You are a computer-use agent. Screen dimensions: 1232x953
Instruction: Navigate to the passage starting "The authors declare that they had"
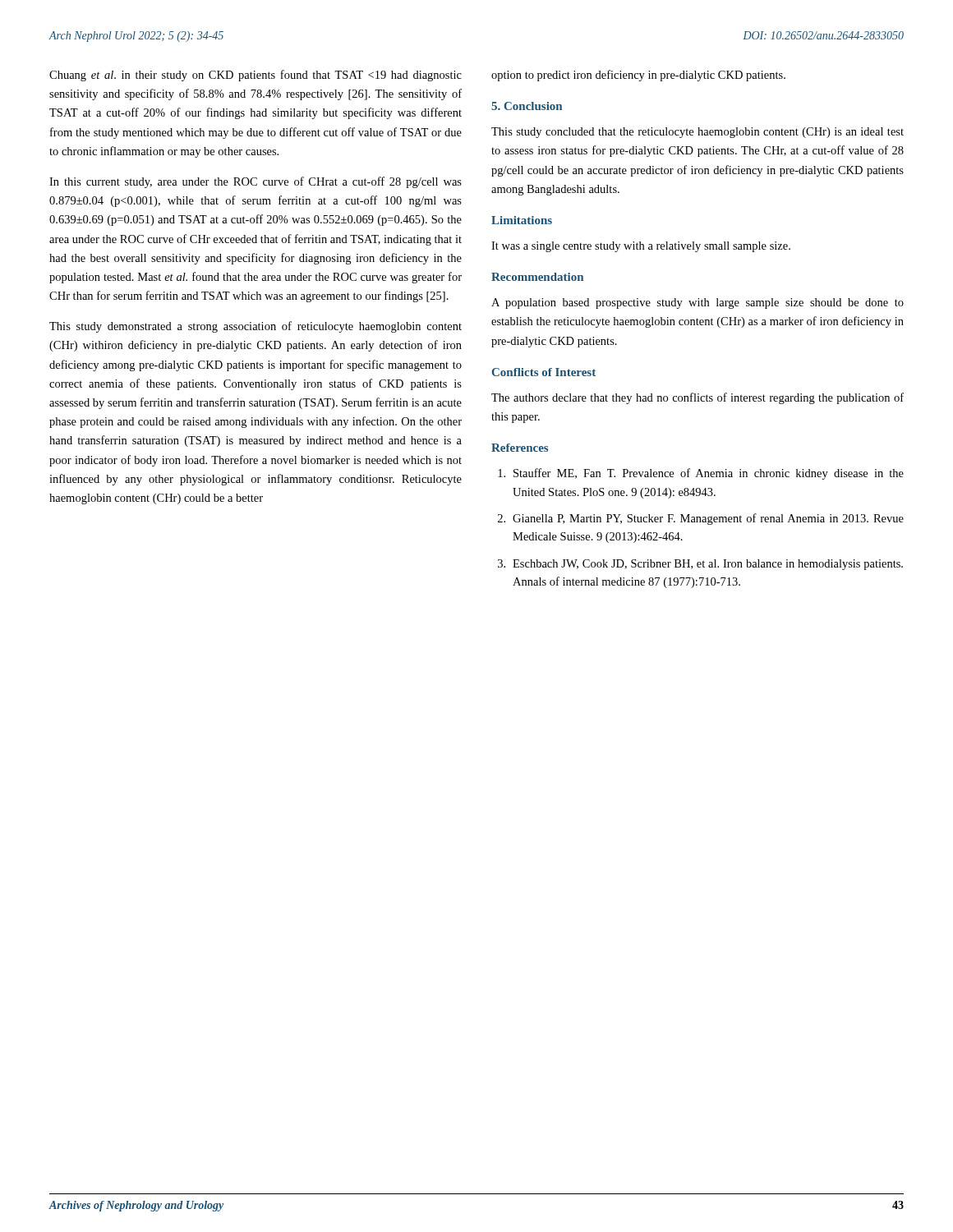tap(698, 407)
